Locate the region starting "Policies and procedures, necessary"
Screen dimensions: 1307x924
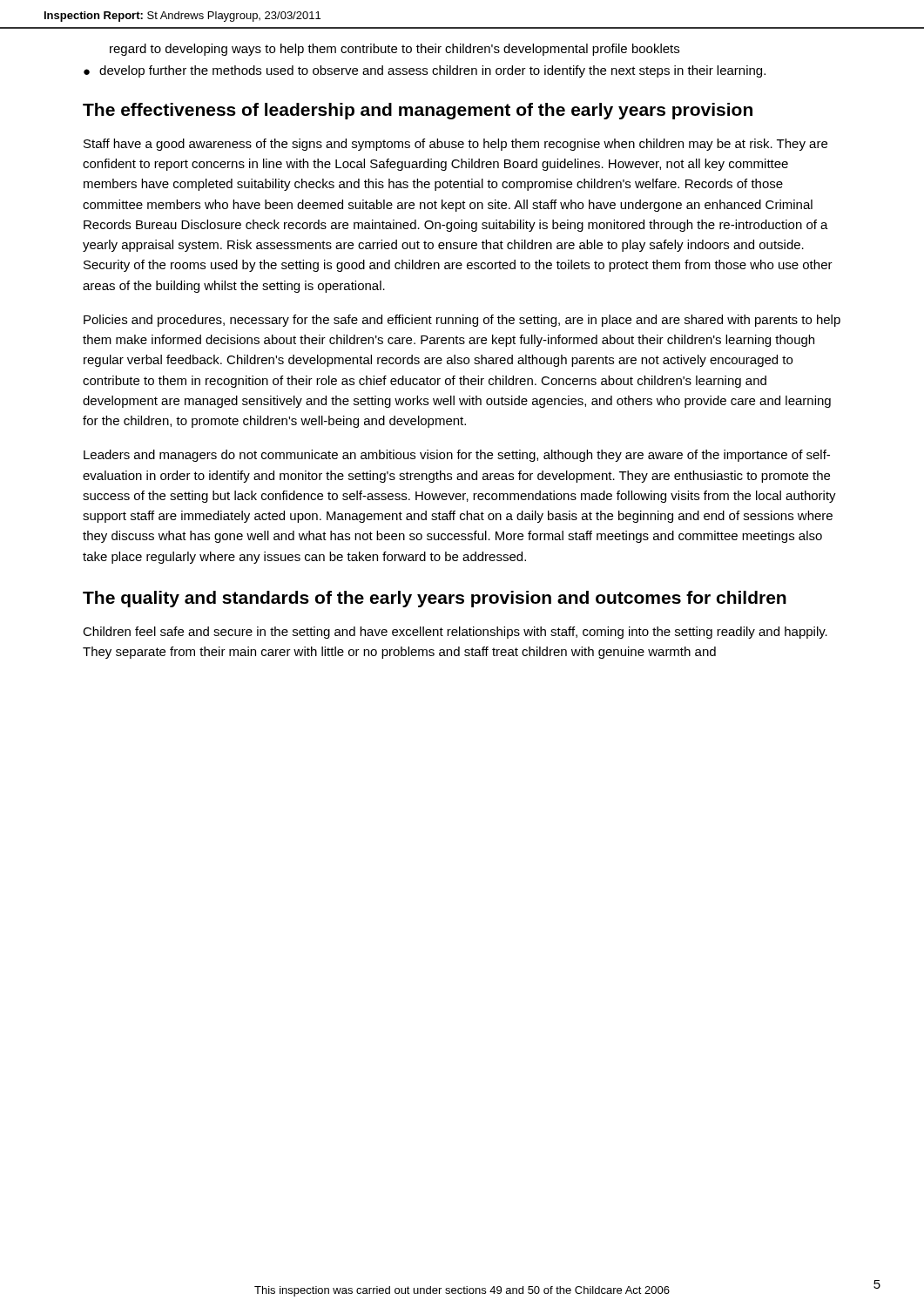coord(462,370)
